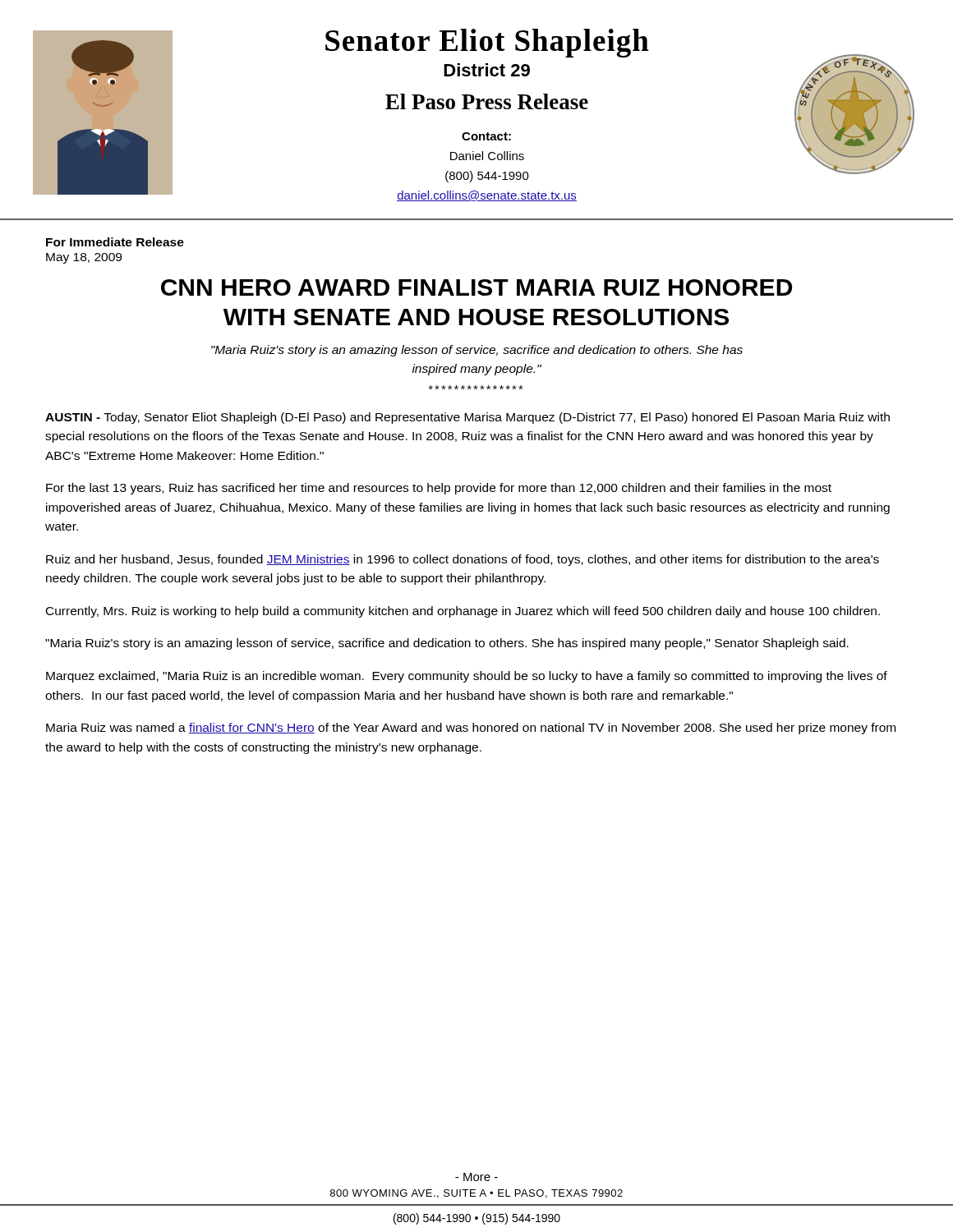Click where it says "For Immediate Release"
Viewport: 953px width, 1232px height.
[115, 242]
